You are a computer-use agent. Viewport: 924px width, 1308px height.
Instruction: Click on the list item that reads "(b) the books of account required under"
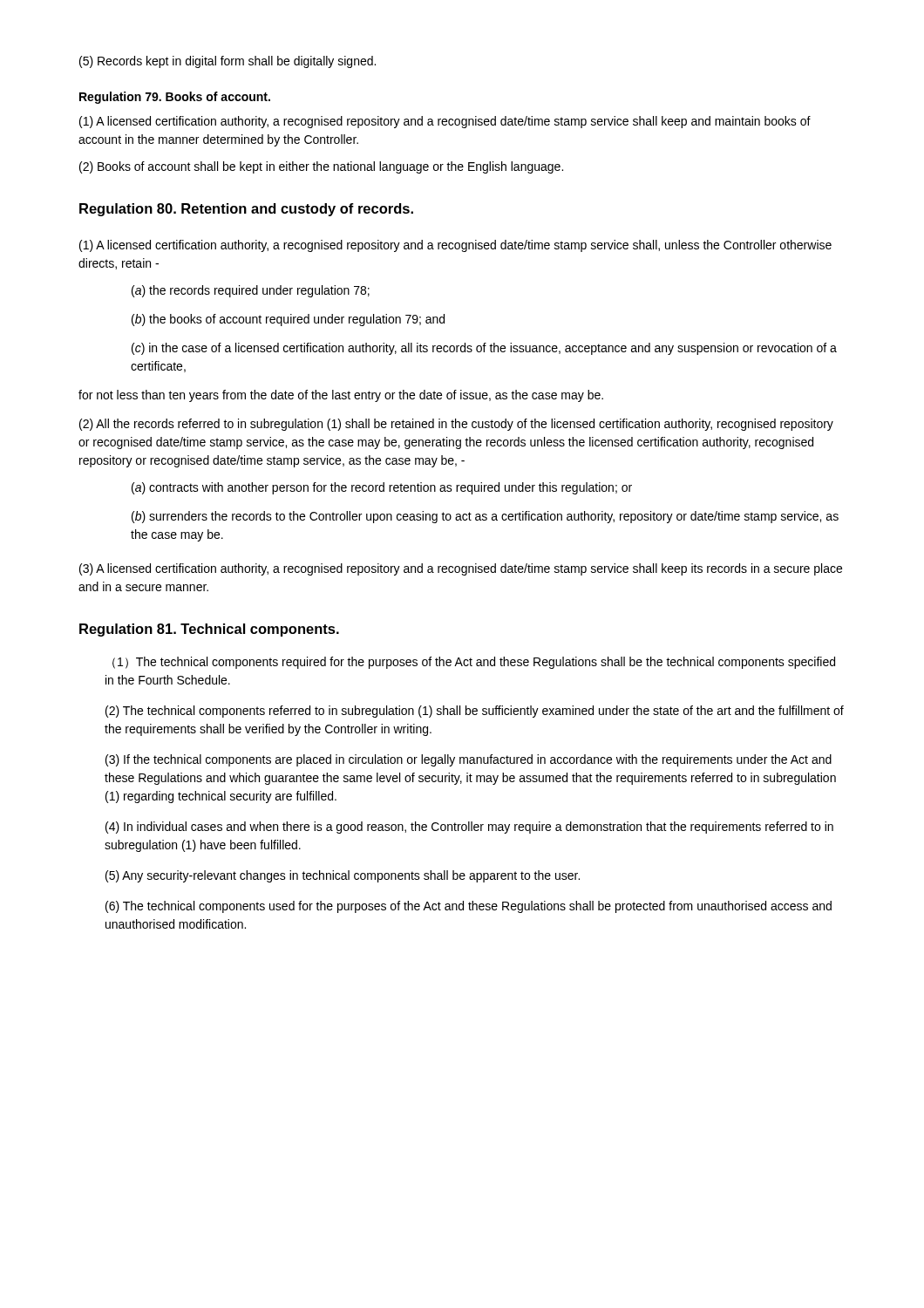click(x=288, y=319)
